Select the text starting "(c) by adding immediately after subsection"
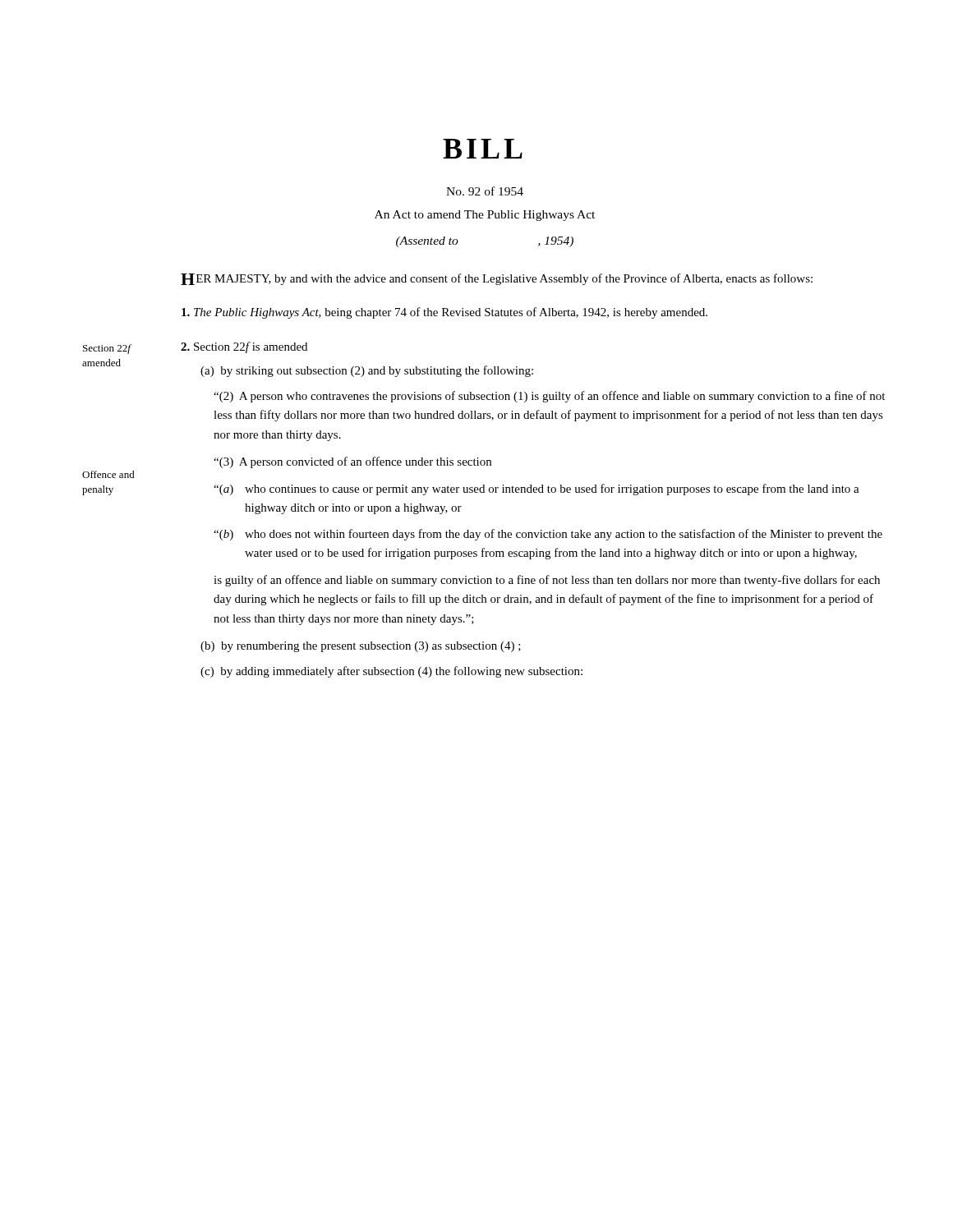This screenshot has width=953, height=1232. coord(392,671)
